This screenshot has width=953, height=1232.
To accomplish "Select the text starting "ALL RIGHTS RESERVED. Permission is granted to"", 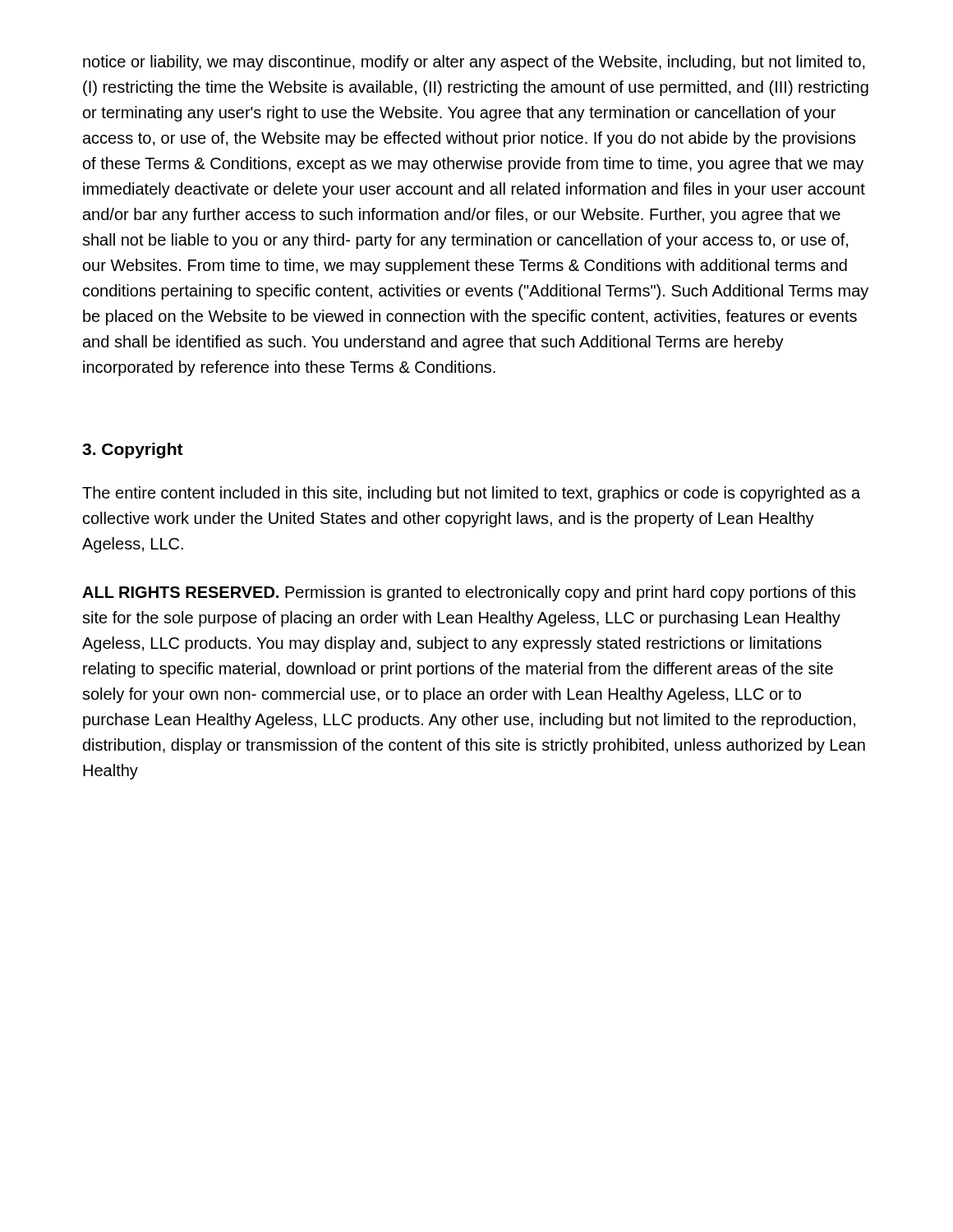I will (x=474, y=681).
